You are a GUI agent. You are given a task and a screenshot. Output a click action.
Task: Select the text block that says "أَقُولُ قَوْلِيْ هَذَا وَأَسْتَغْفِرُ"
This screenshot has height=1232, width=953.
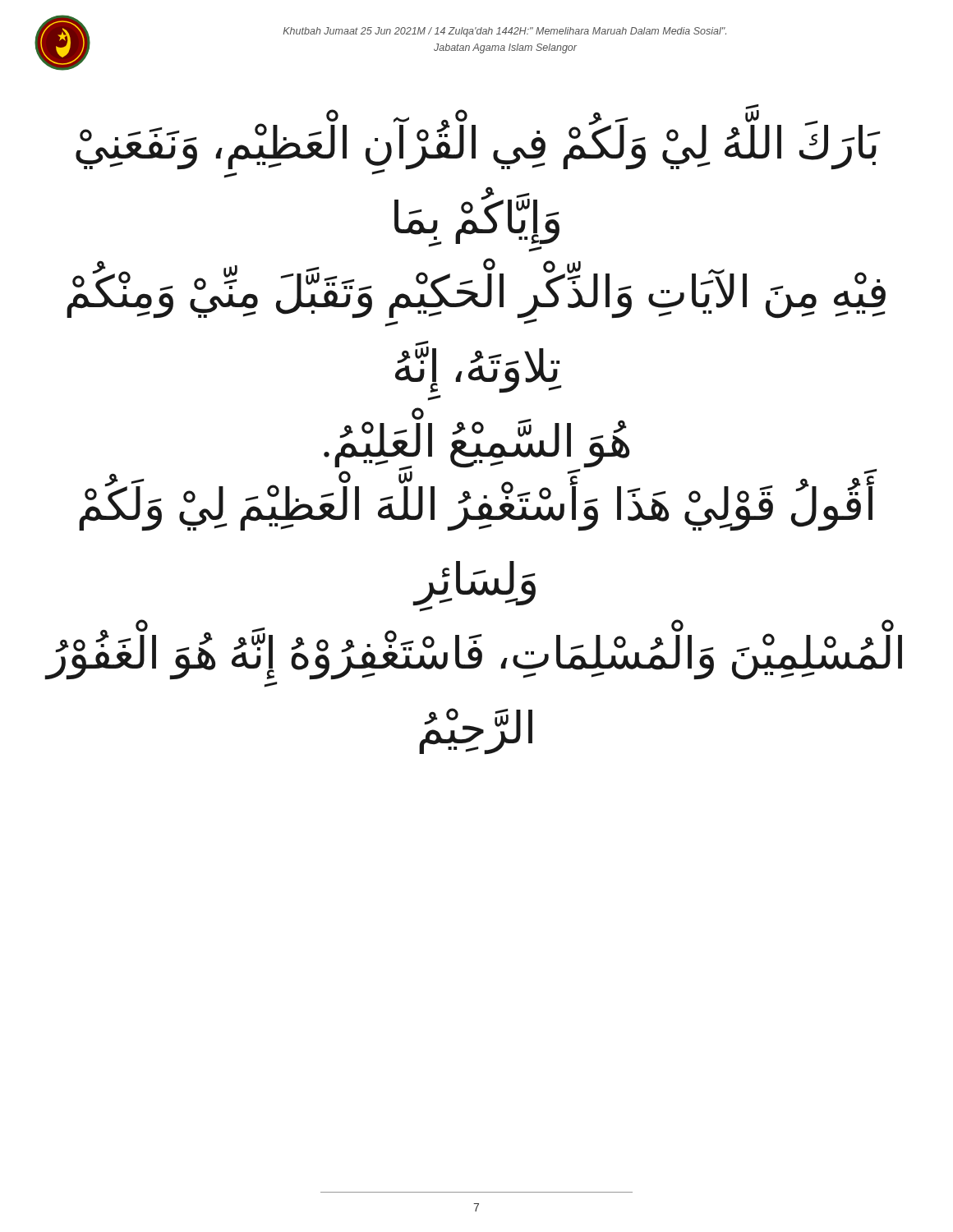coord(476,617)
